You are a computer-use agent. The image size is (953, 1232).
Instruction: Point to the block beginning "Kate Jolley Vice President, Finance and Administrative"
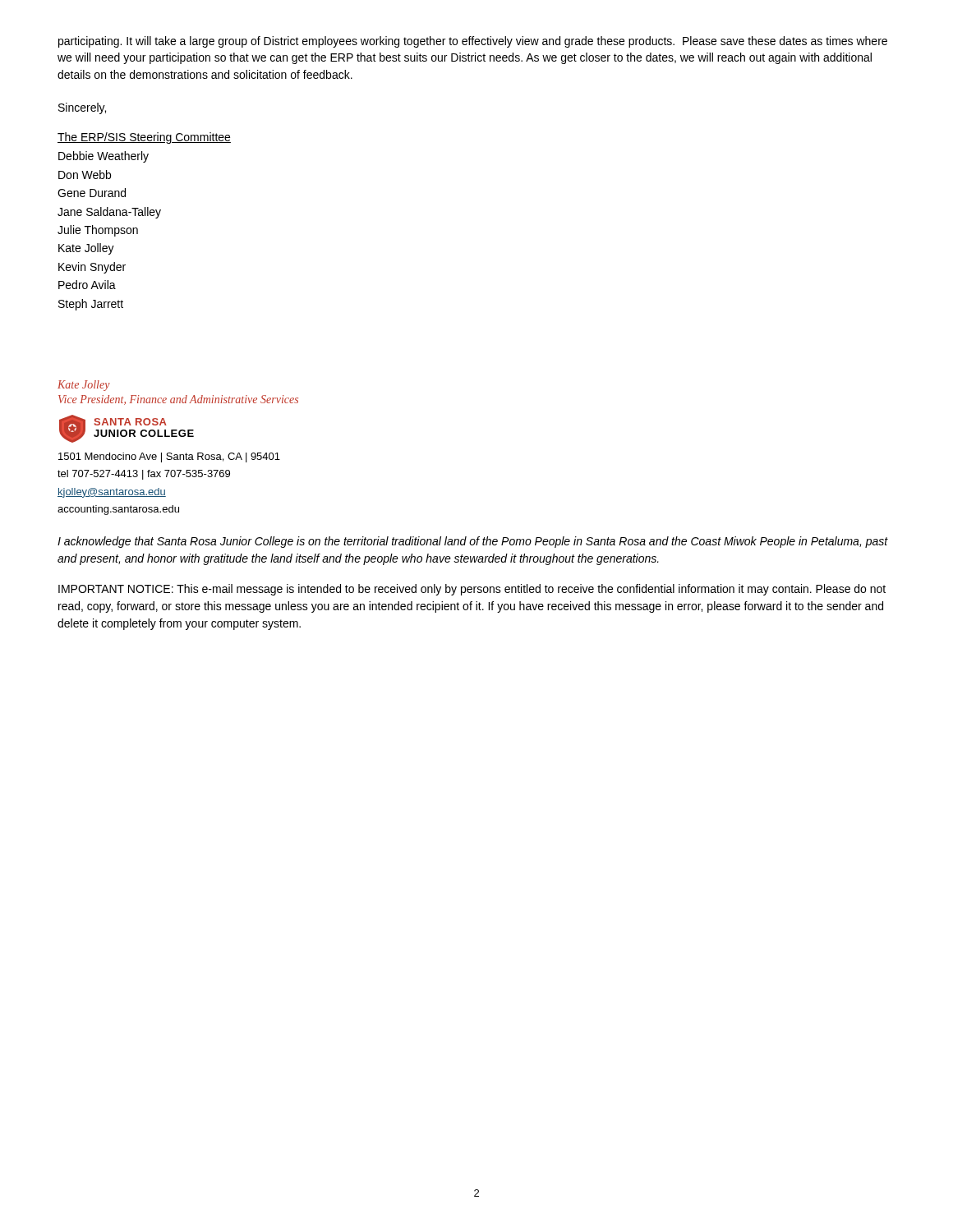tap(84, 386)
